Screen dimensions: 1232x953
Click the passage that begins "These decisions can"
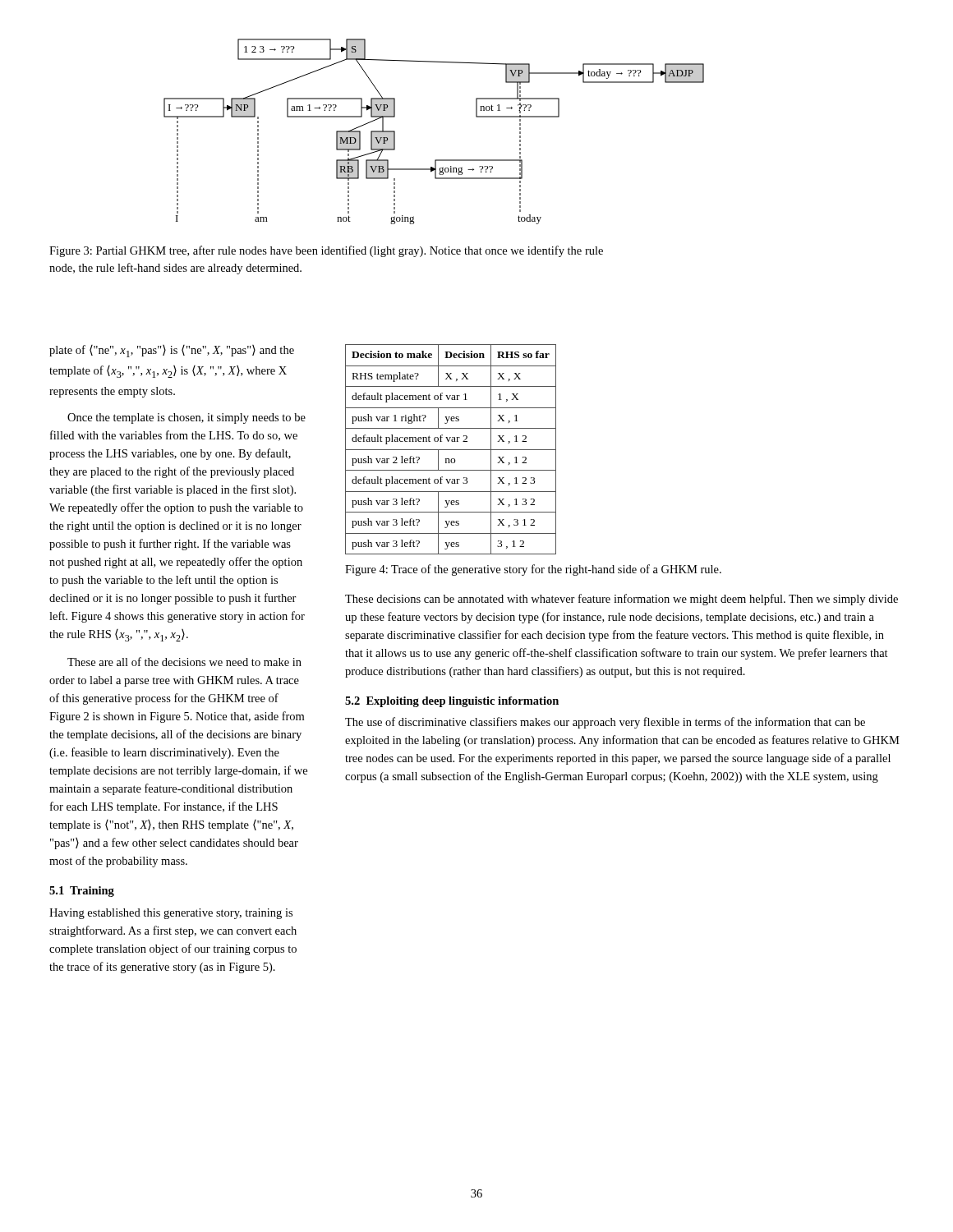(x=622, y=600)
